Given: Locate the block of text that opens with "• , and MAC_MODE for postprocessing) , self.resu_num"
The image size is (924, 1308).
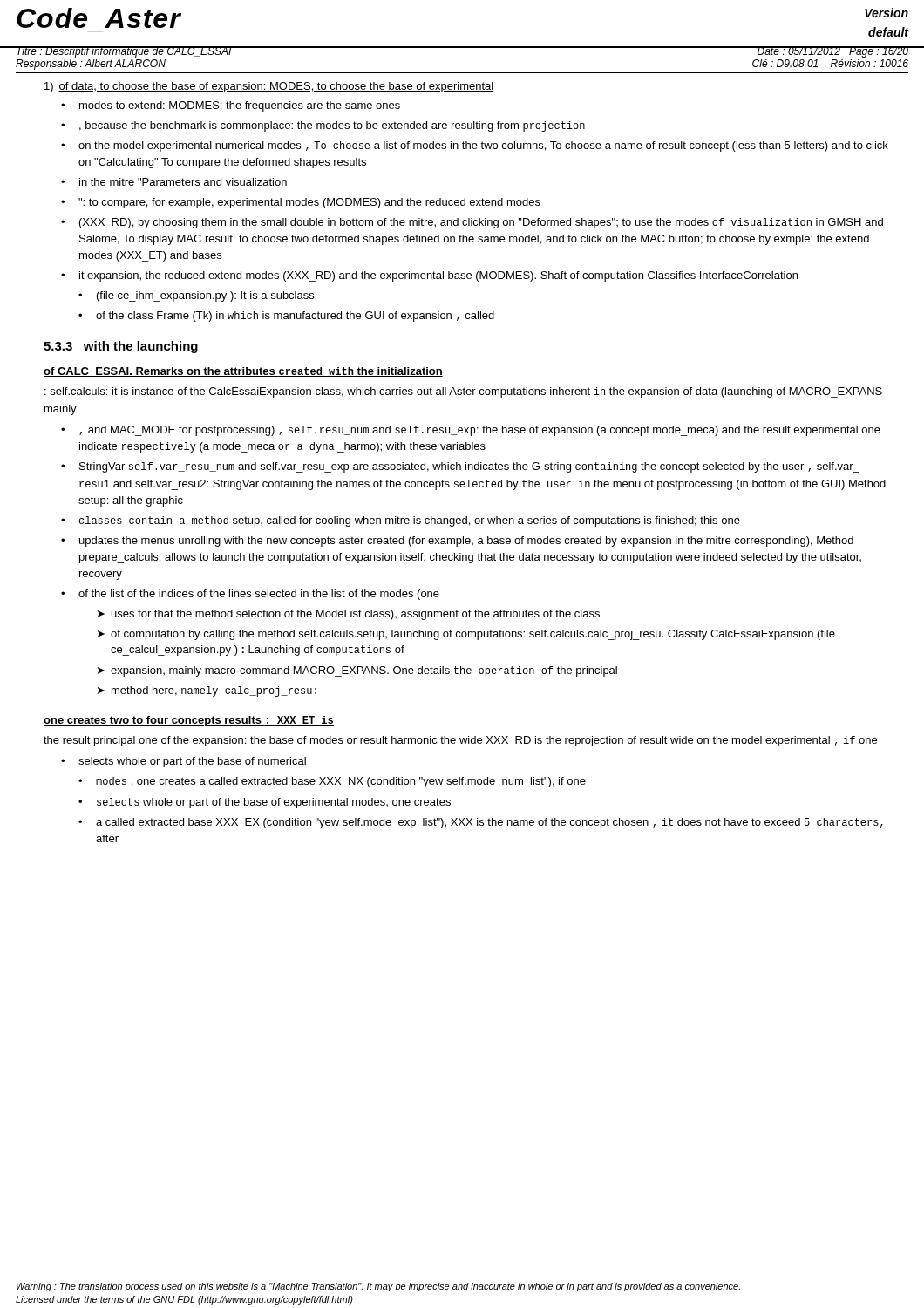Looking at the screenshot, I should (475, 439).
